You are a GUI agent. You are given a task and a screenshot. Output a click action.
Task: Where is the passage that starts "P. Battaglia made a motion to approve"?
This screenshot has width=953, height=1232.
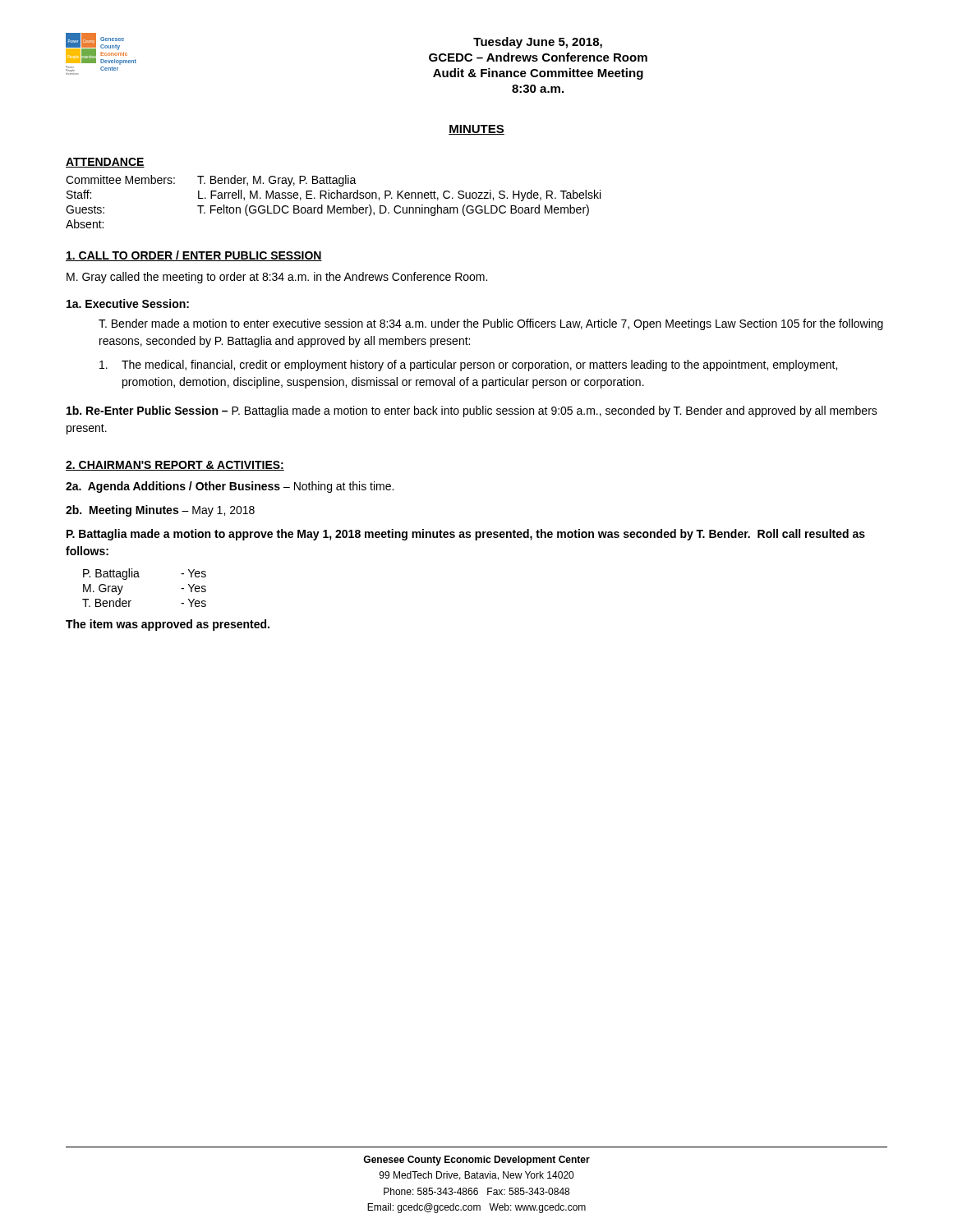tap(465, 543)
